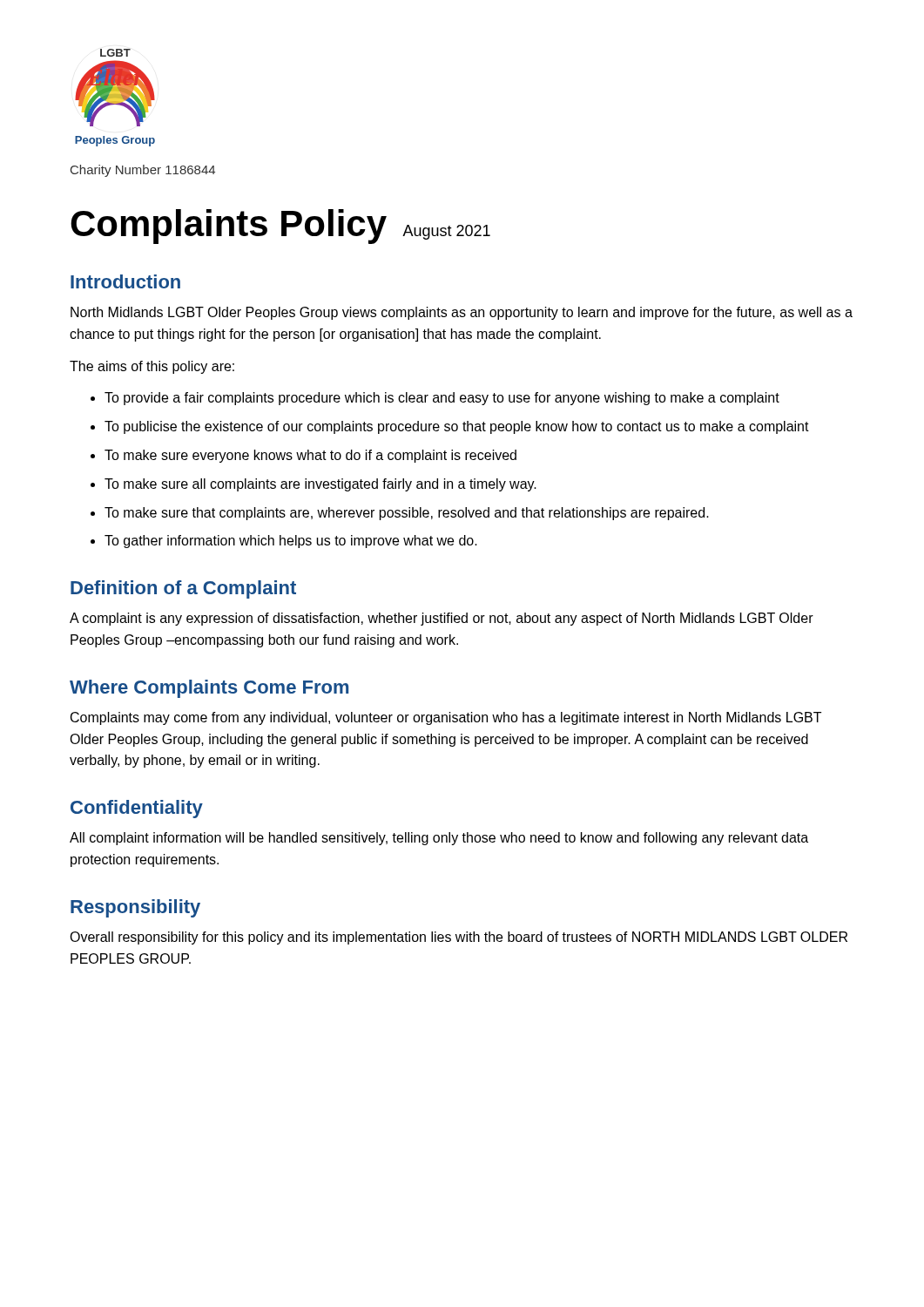
Task: Where is the passage that starts "All complaint information will"?
Action: (439, 849)
